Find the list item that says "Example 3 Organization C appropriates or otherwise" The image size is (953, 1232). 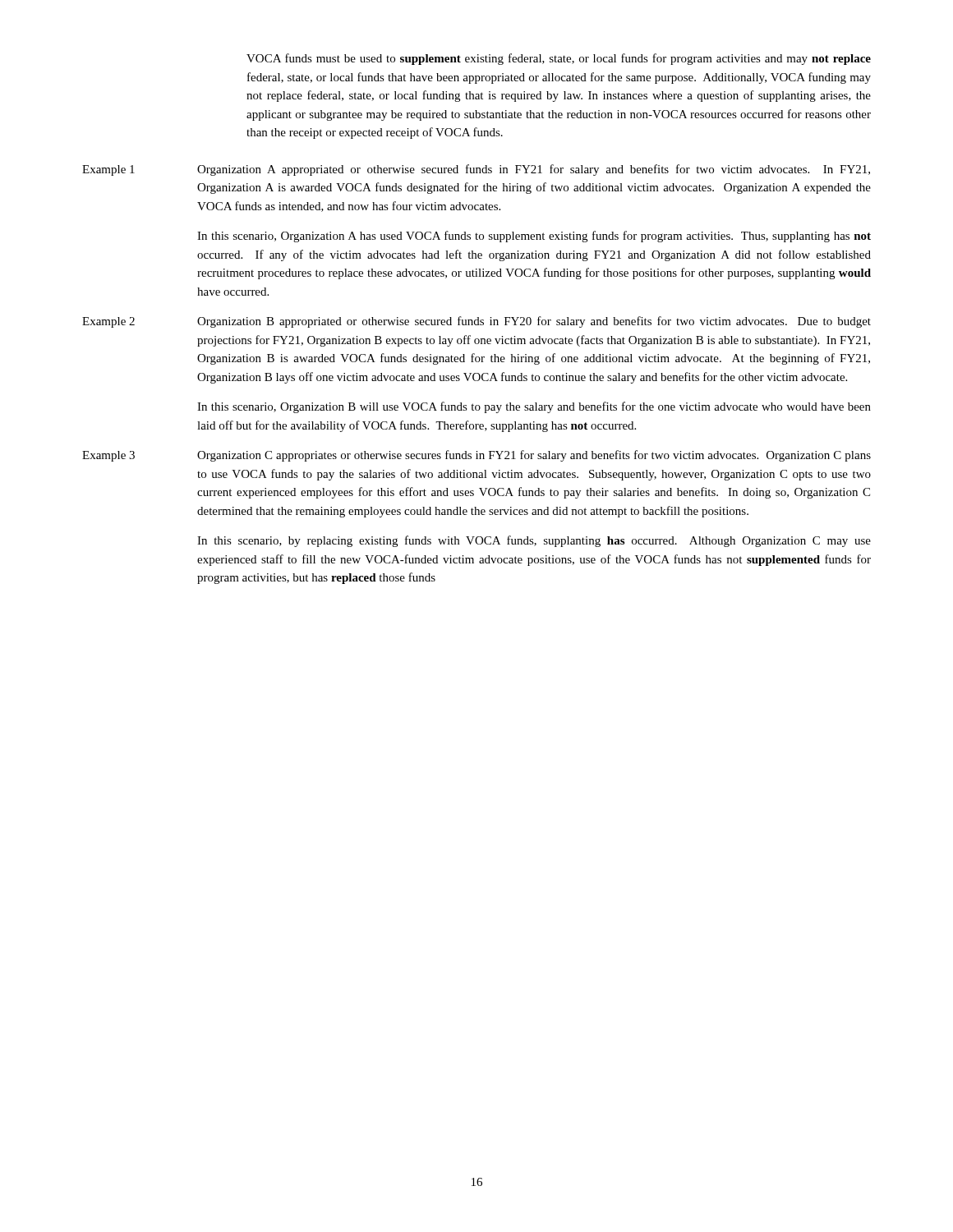tap(476, 483)
